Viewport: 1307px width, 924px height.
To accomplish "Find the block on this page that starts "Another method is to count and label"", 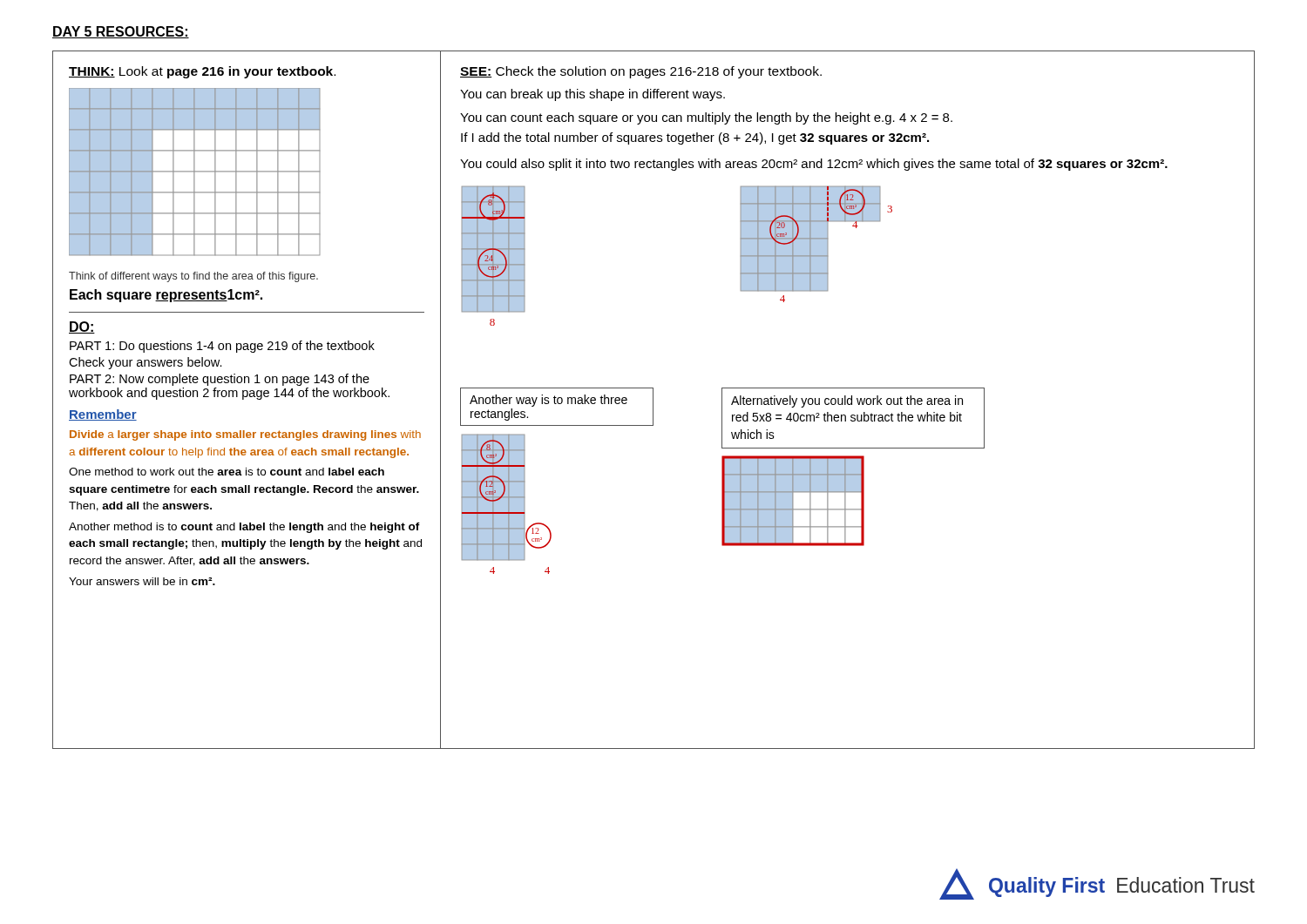I will (246, 543).
